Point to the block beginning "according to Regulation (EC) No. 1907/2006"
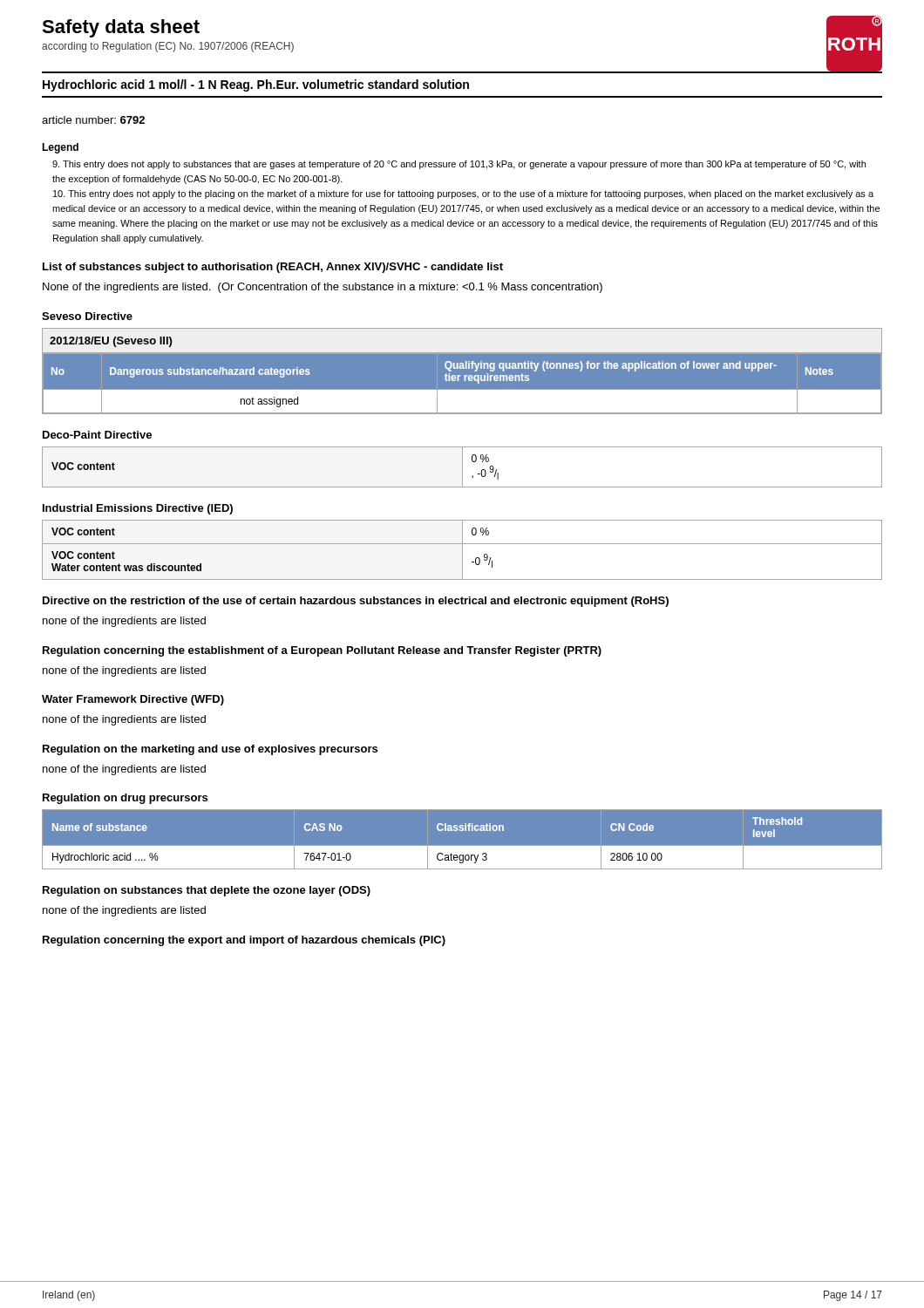 pos(168,46)
